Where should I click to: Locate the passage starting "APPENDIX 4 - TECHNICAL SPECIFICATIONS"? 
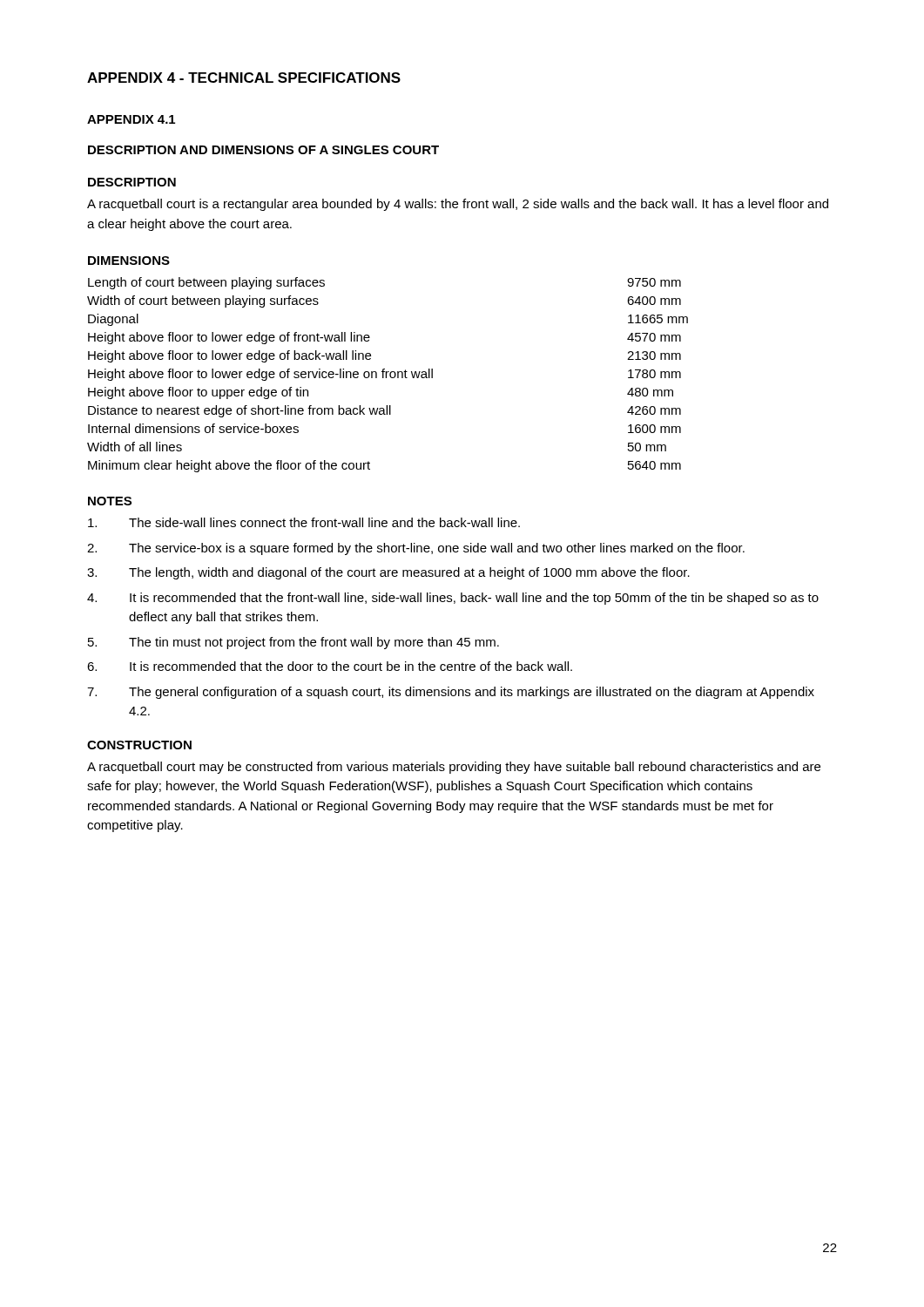[244, 78]
